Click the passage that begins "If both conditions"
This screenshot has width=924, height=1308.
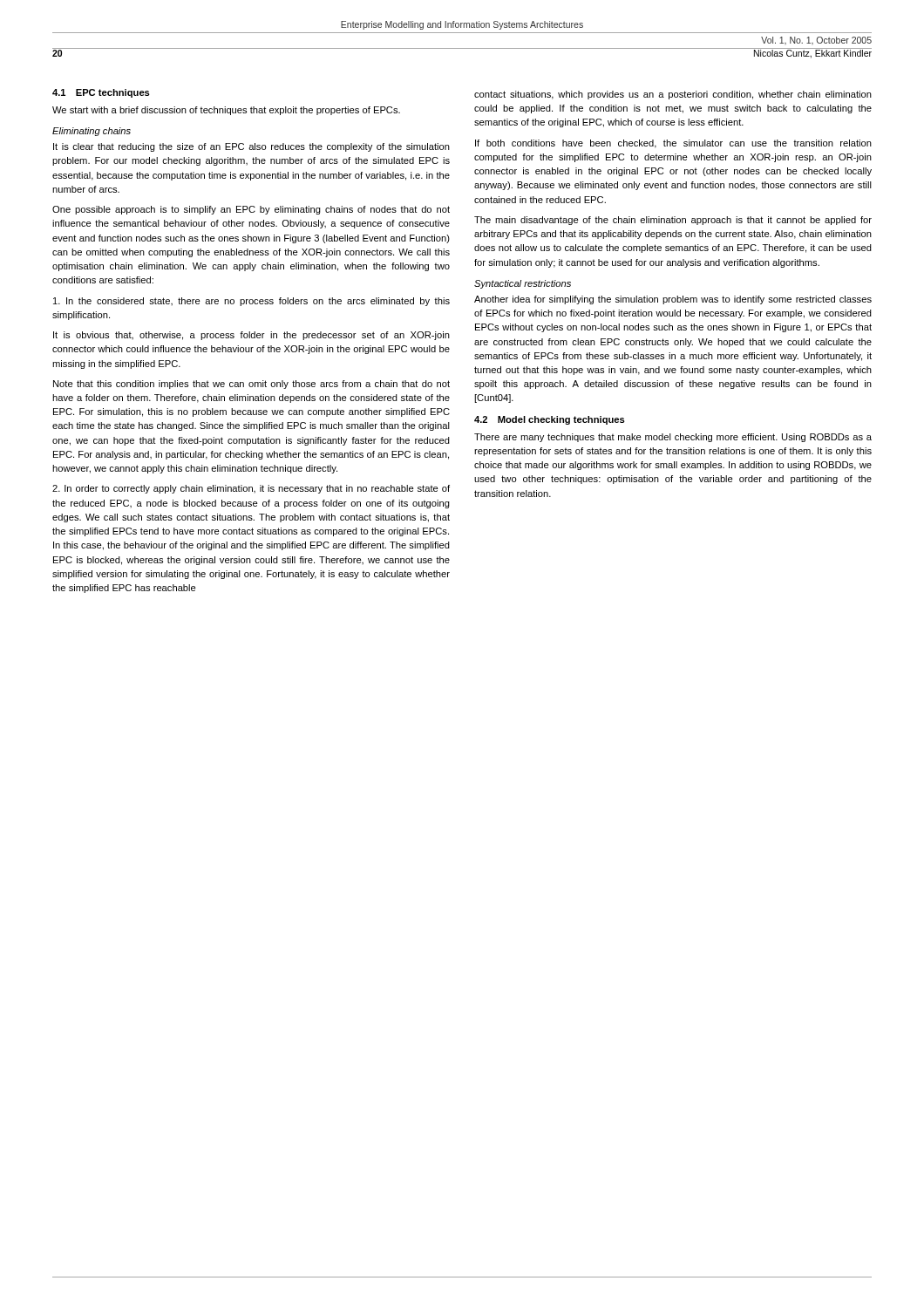pyautogui.click(x=673, y=171)
